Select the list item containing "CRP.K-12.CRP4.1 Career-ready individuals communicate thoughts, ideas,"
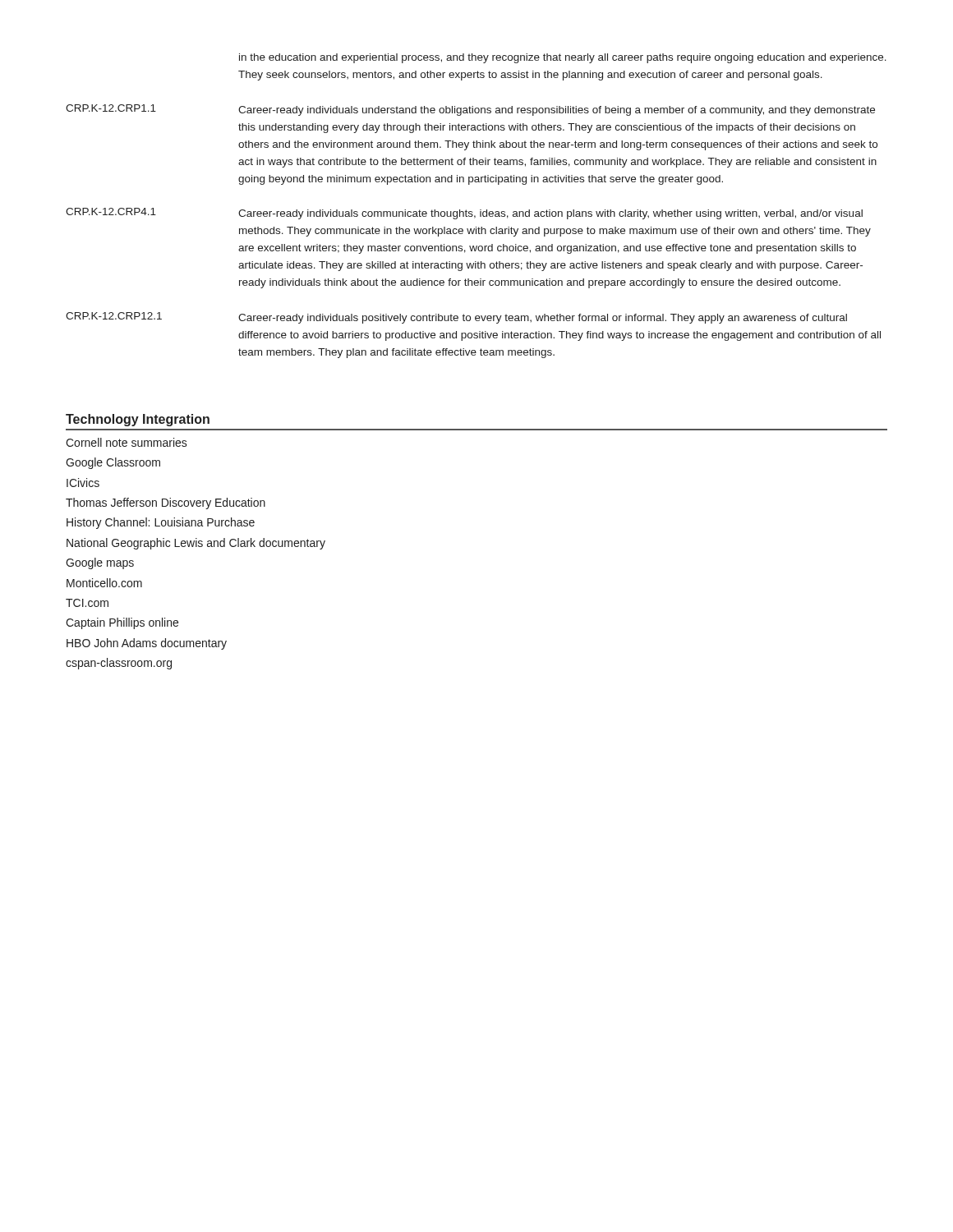This screenshot has height=1232, width=953. tap(476, 249)
